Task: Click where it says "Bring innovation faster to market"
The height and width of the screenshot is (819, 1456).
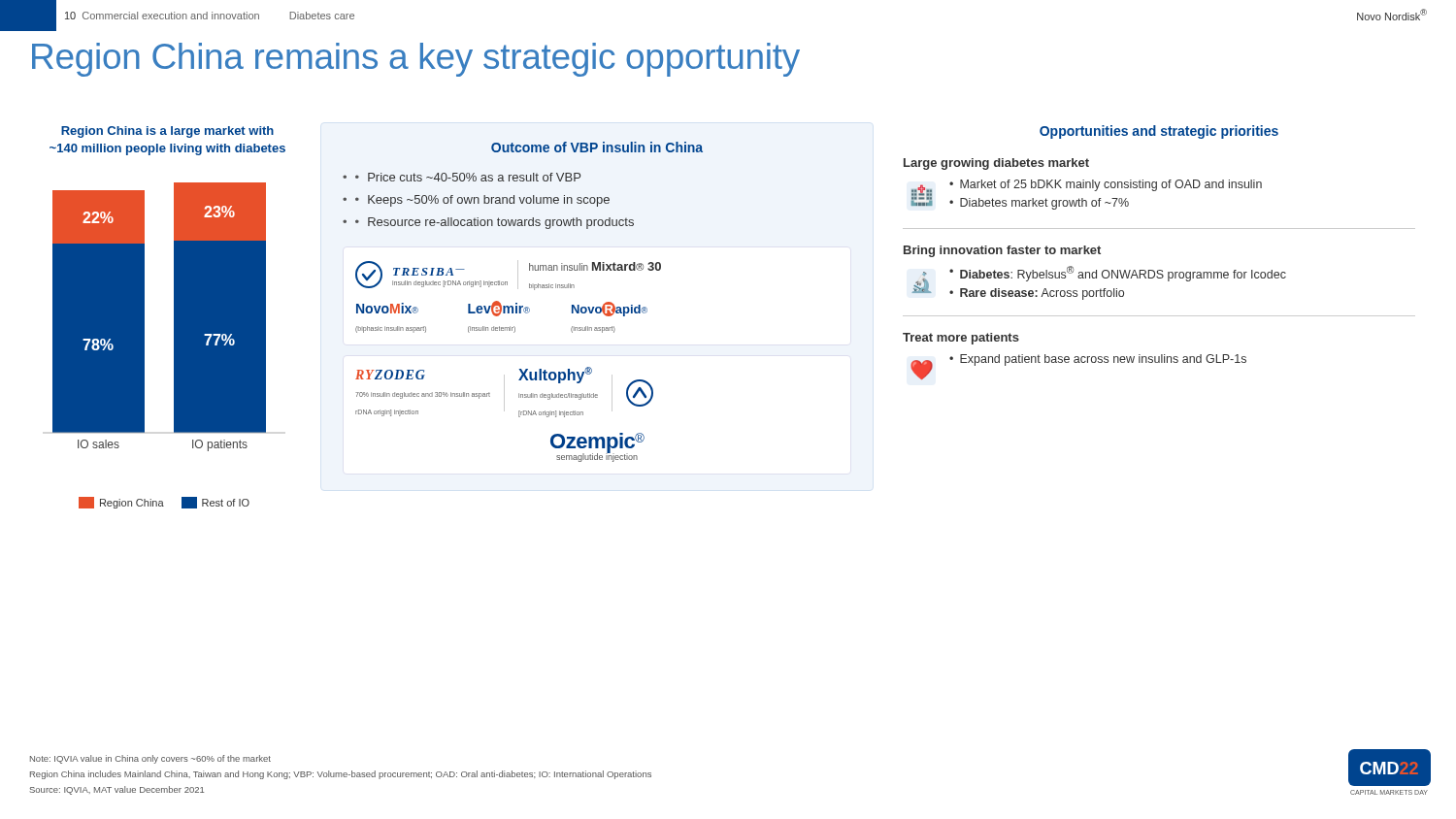Action: click(x=1002, y=250)
